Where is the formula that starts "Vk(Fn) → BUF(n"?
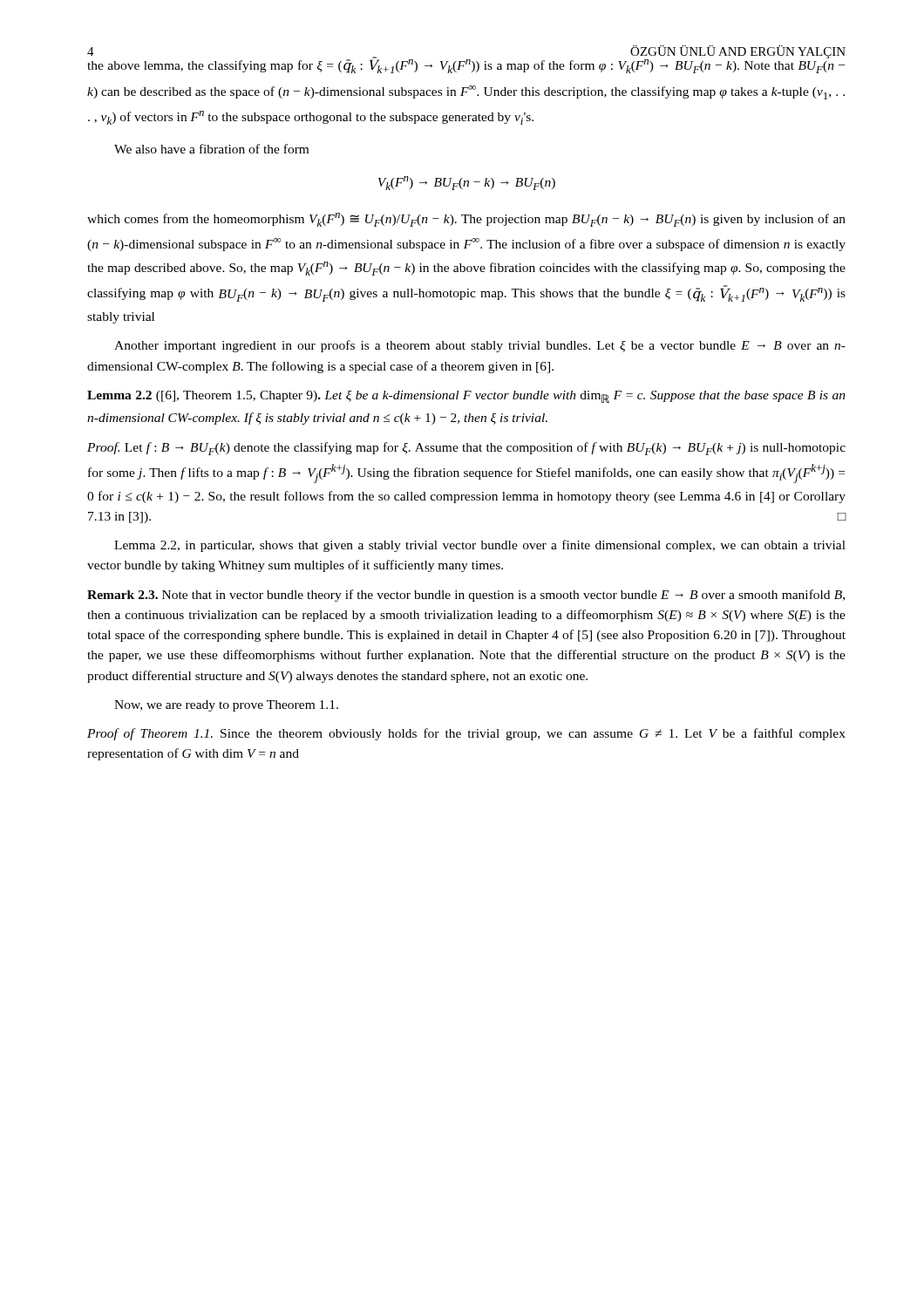This screenshot has width=924, height=1308. [466, 182]
